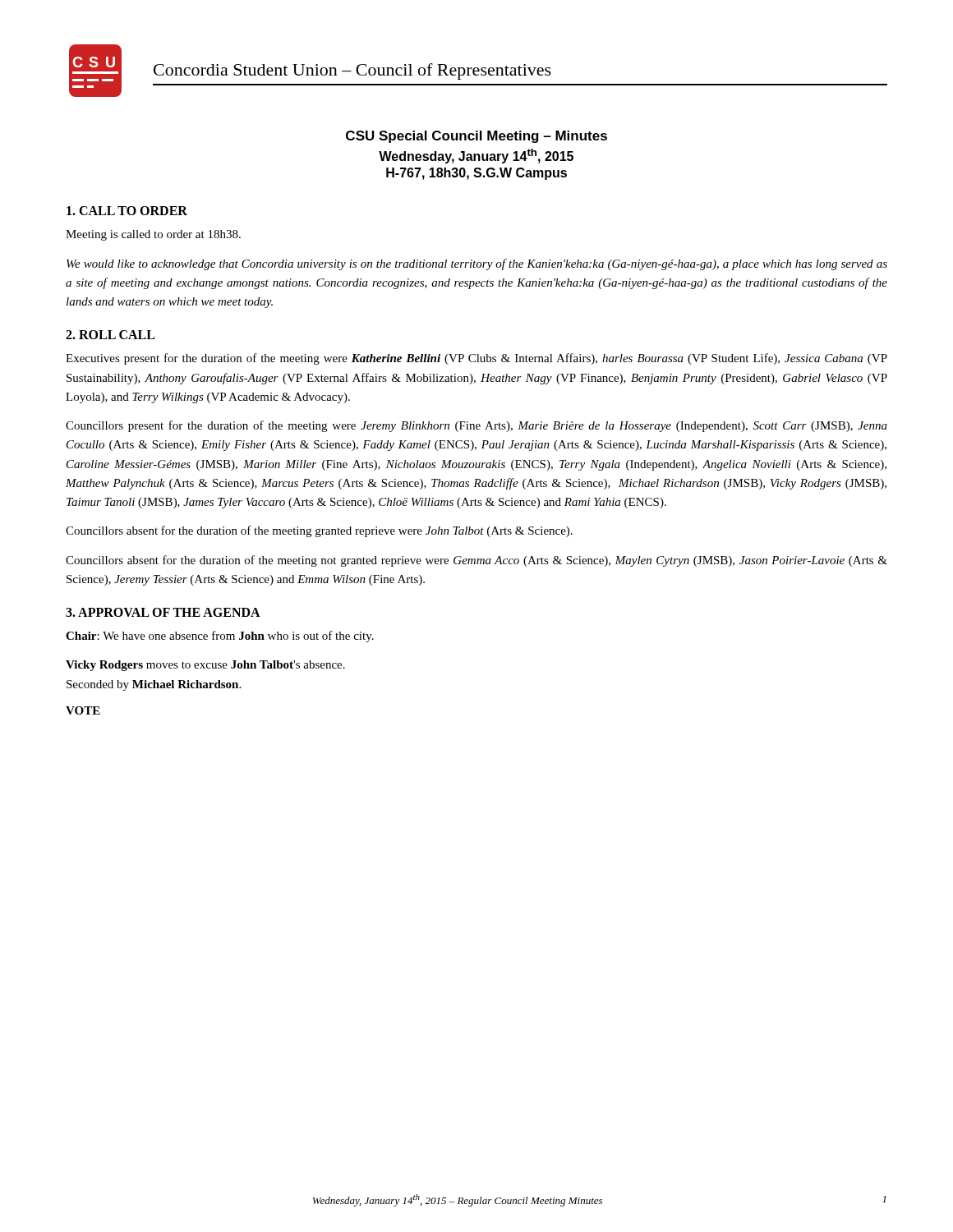Image resolution: width=953 pixels, height=1232 pixels.
Task: Navigate to the passage starting "3. APPROVAL OF THE AGENDA"
Action: 163,612
